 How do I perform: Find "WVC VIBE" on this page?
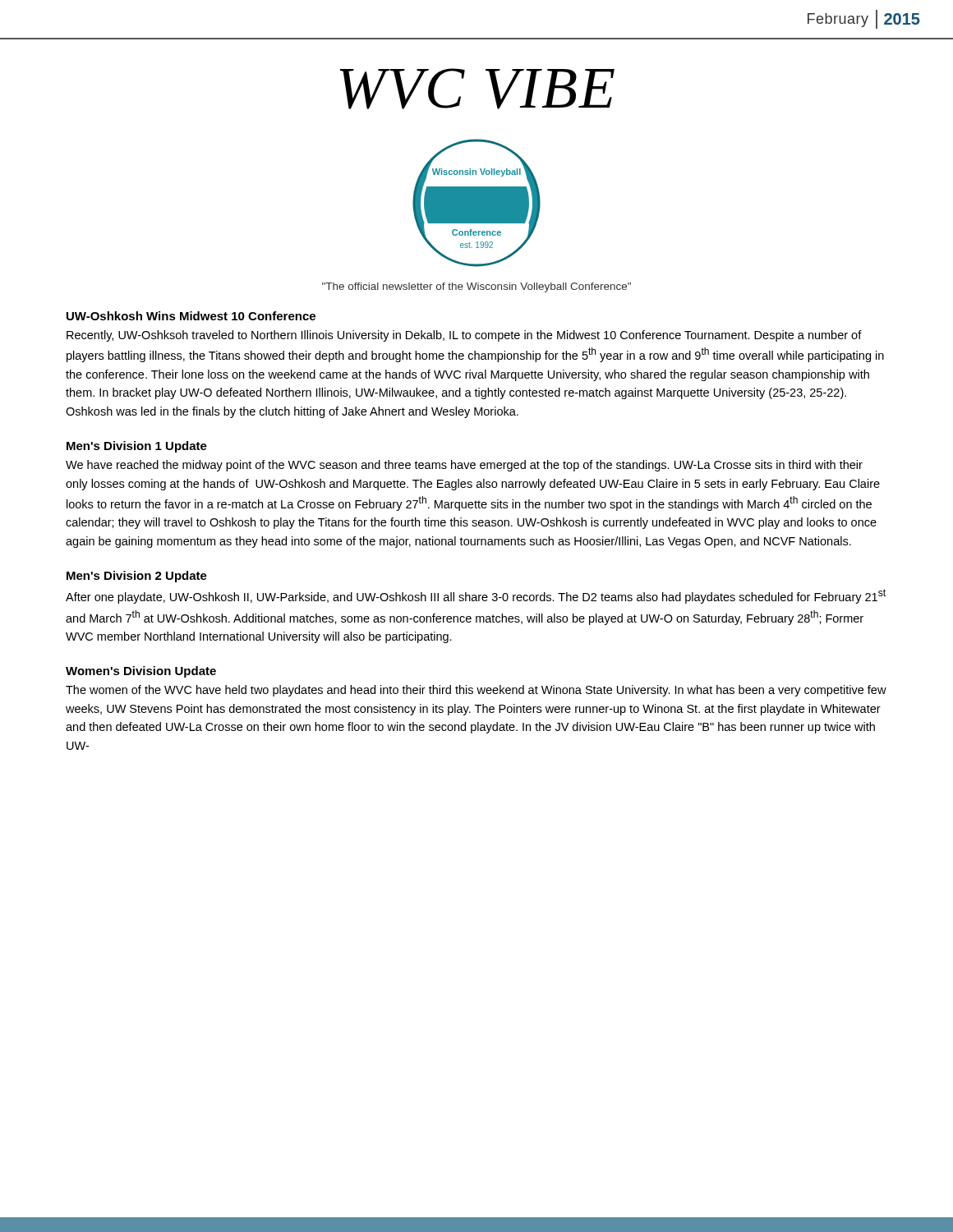476,88
